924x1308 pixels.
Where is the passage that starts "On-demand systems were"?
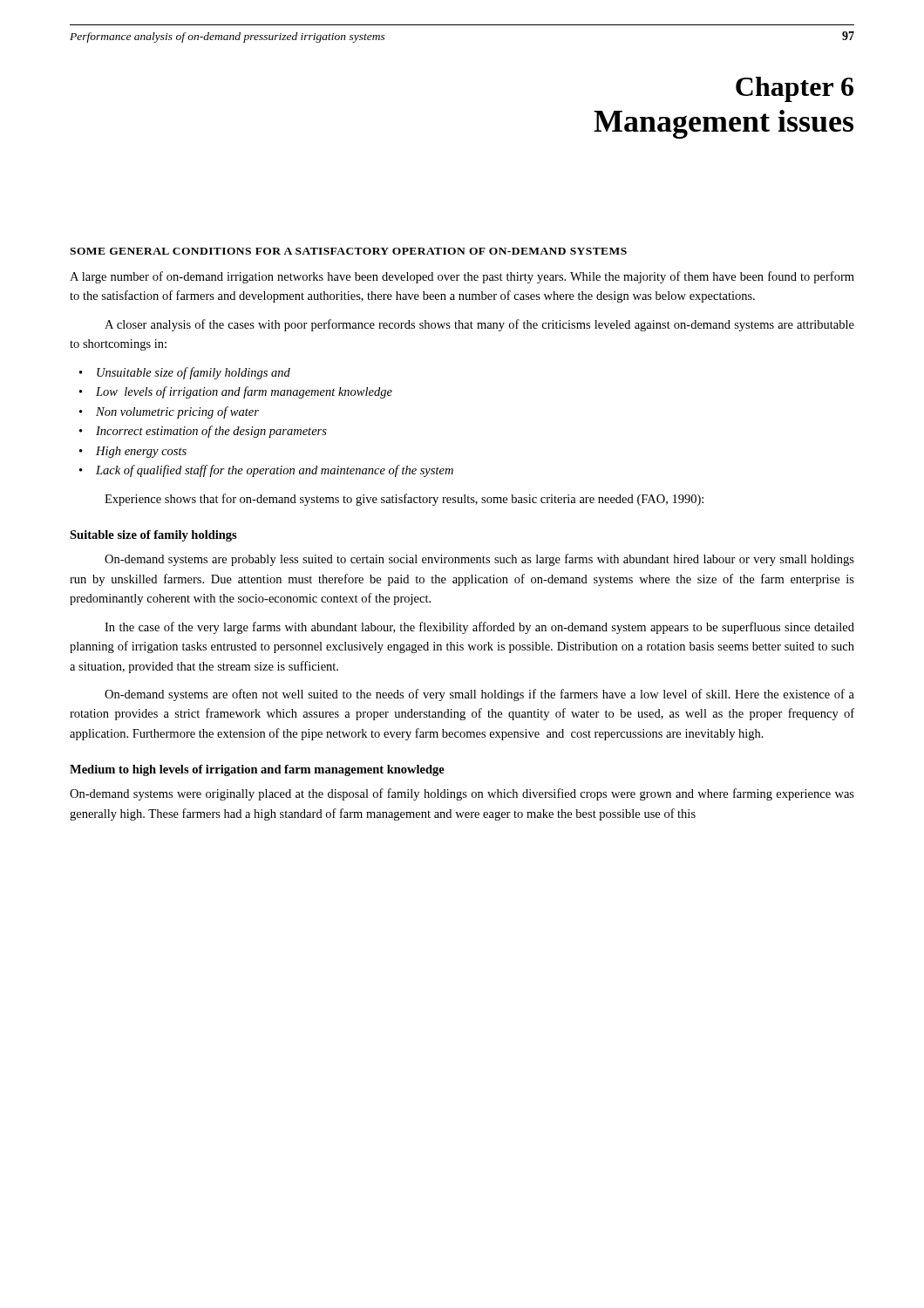[x=462, y=804]
